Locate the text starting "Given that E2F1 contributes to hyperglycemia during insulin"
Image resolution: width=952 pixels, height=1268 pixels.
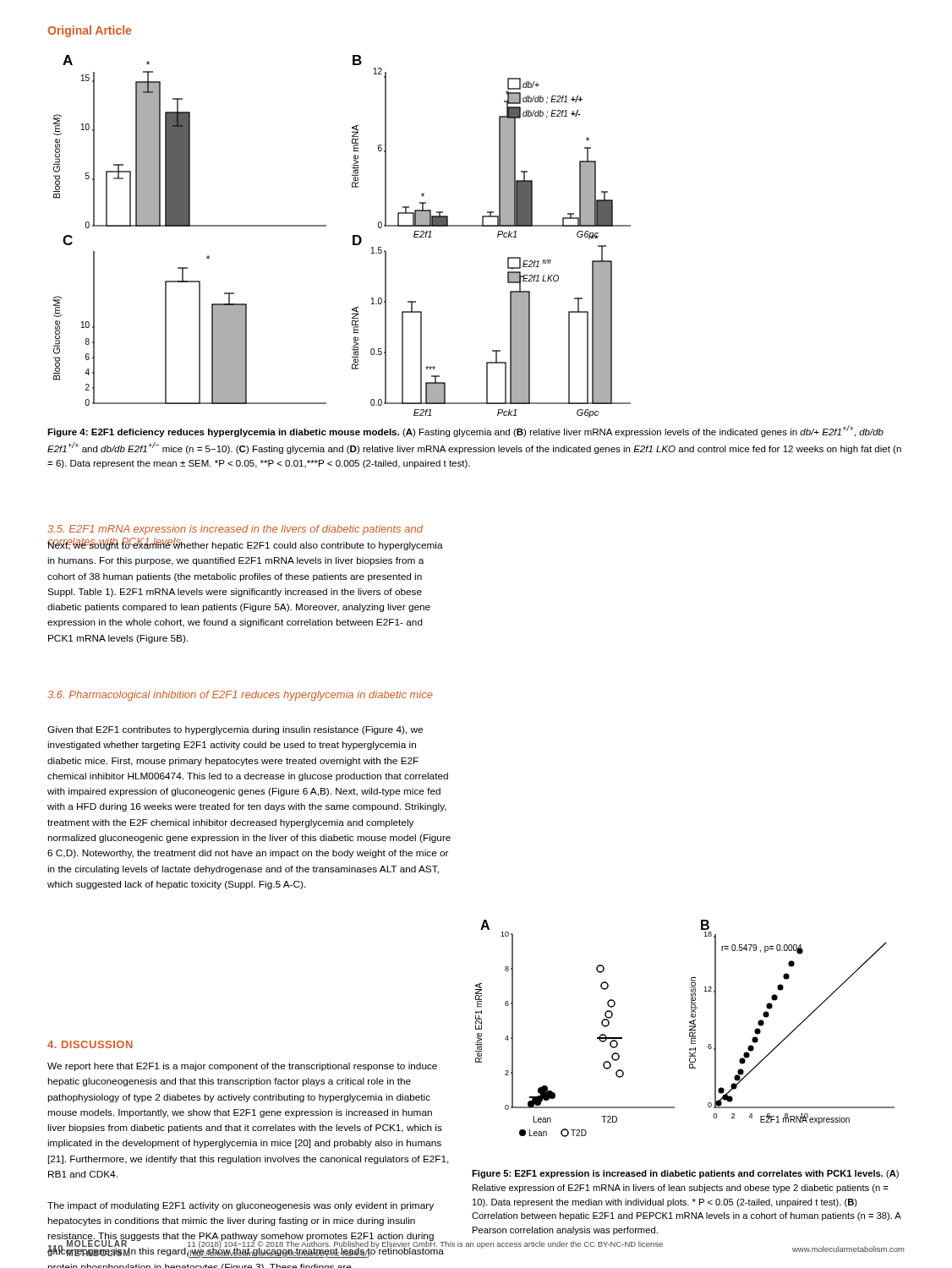coord(249,807)
